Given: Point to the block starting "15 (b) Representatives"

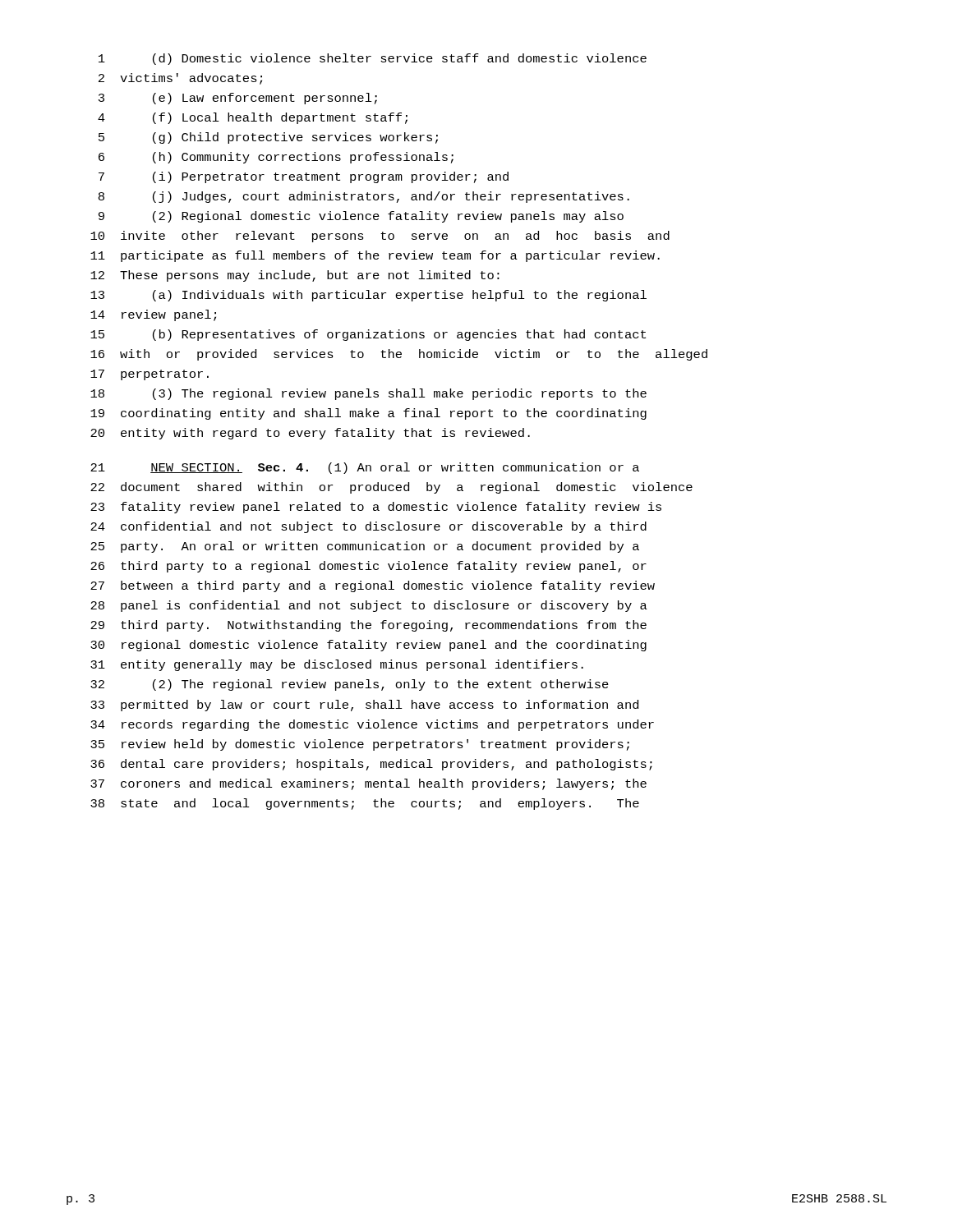Looking at the screenshot, I should (x=476, y=355).
